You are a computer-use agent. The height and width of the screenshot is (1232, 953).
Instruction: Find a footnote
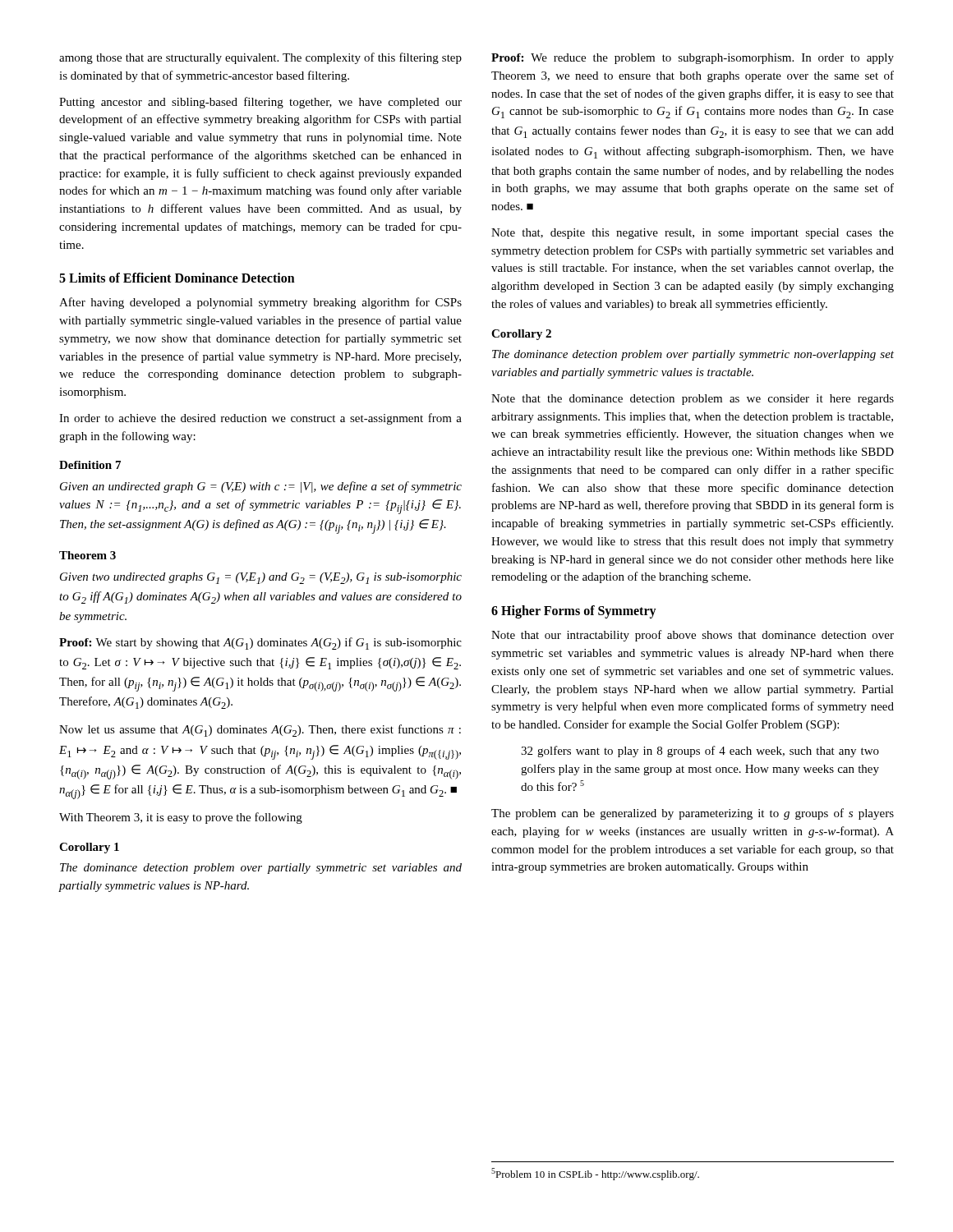[x=596, y=1173]
